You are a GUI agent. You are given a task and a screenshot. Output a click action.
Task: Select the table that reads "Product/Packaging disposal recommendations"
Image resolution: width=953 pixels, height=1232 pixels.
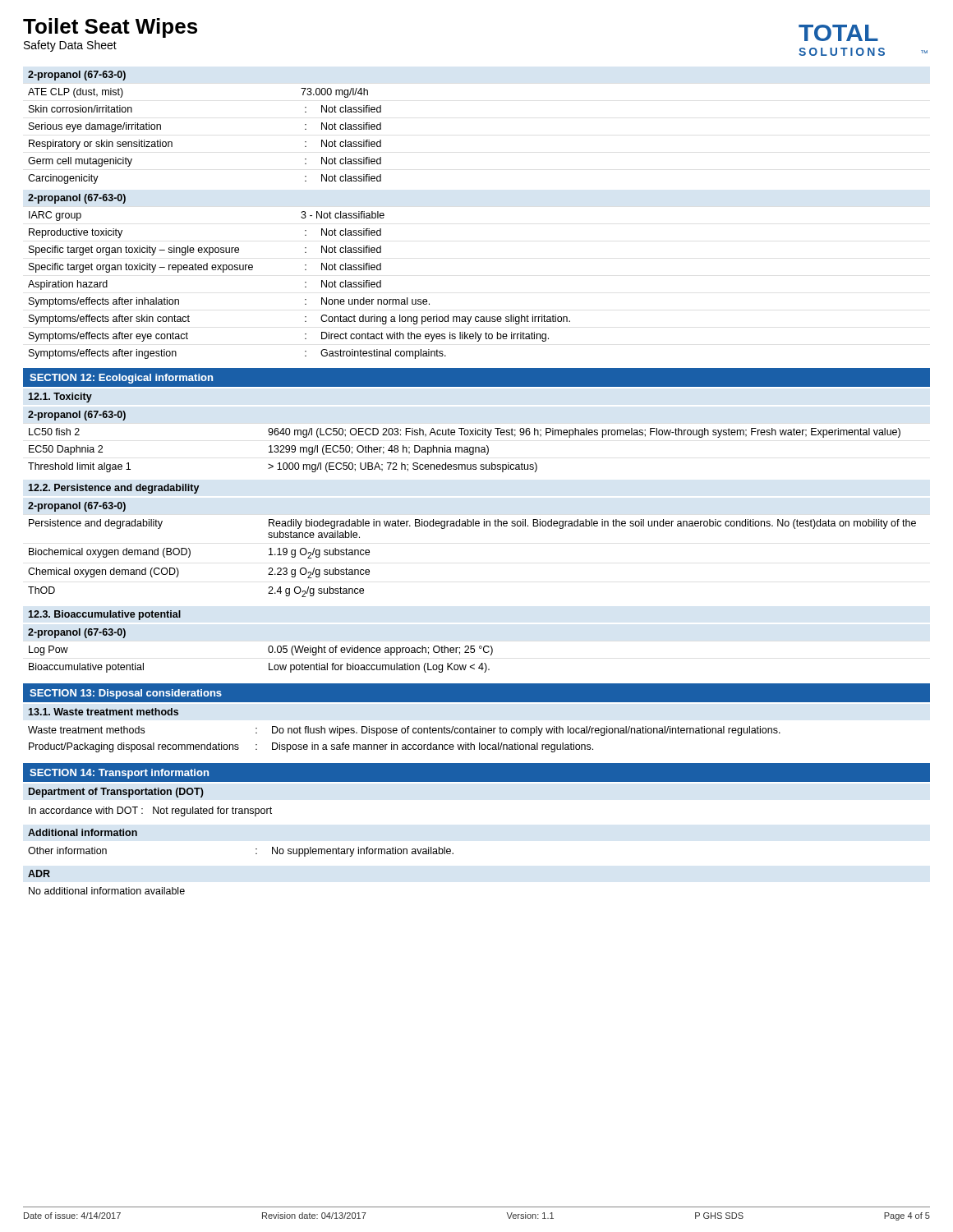pos(476,738)
